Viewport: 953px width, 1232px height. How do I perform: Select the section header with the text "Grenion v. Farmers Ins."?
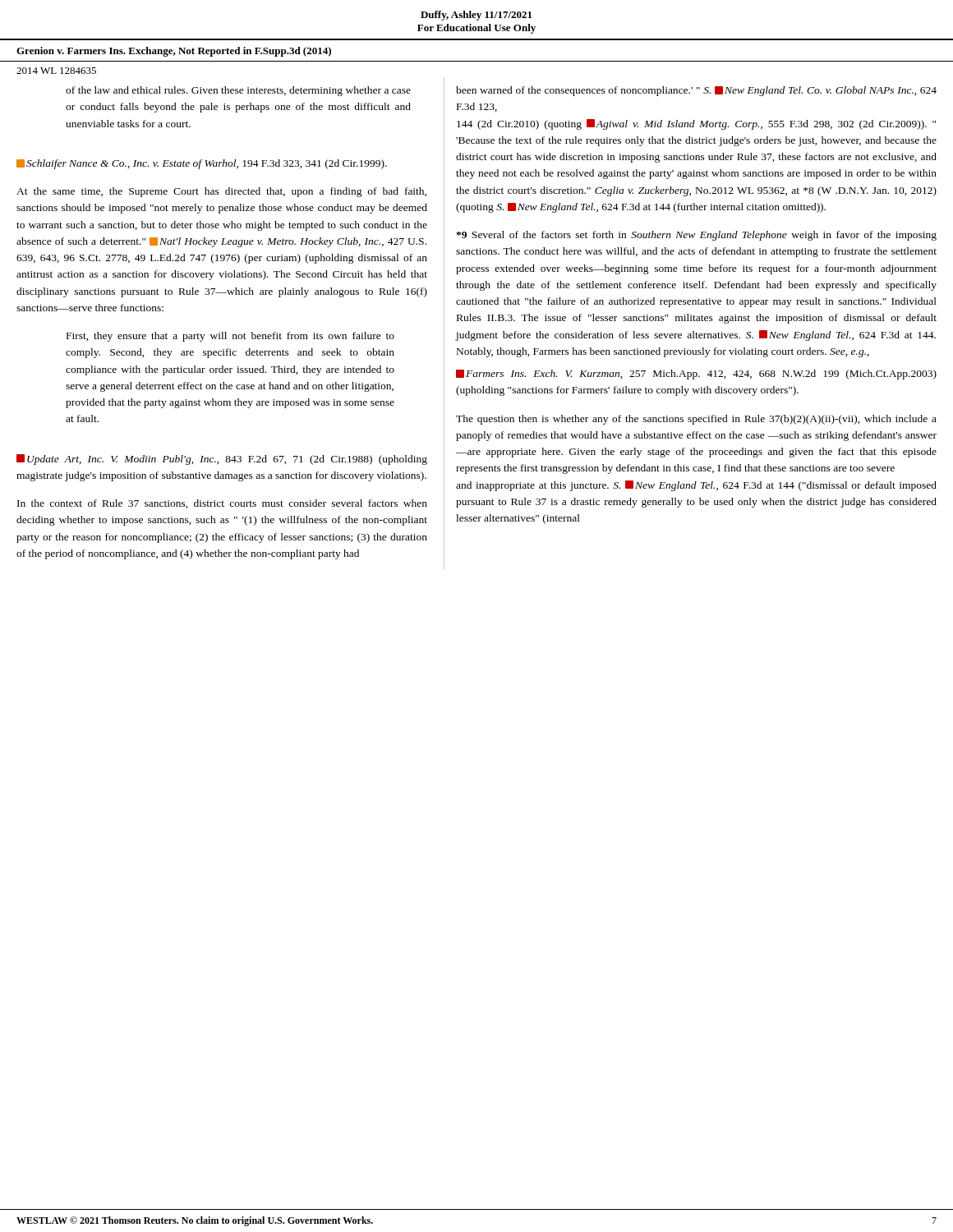[174, 51]
